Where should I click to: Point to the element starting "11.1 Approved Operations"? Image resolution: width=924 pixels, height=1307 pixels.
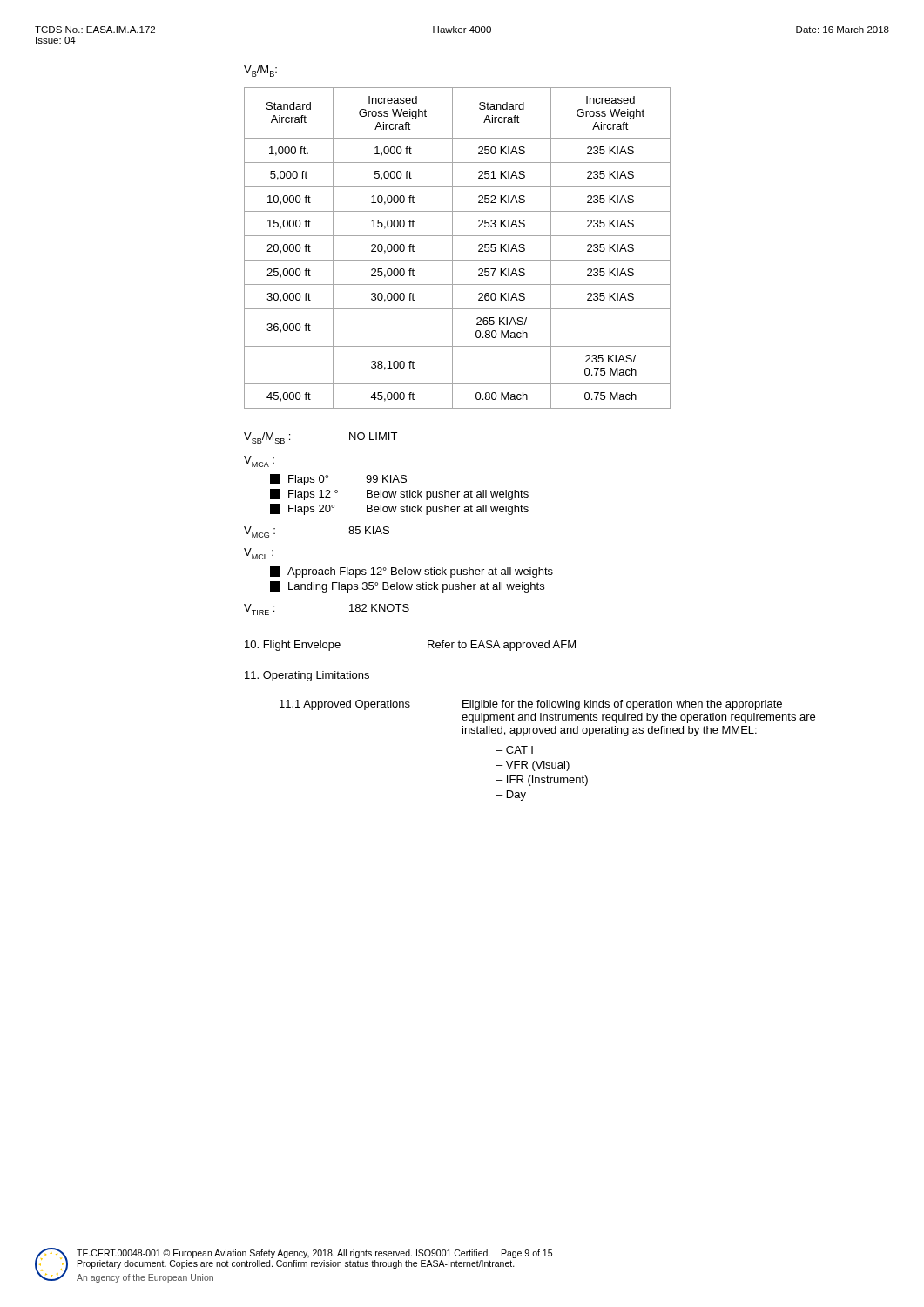point(344,703)
